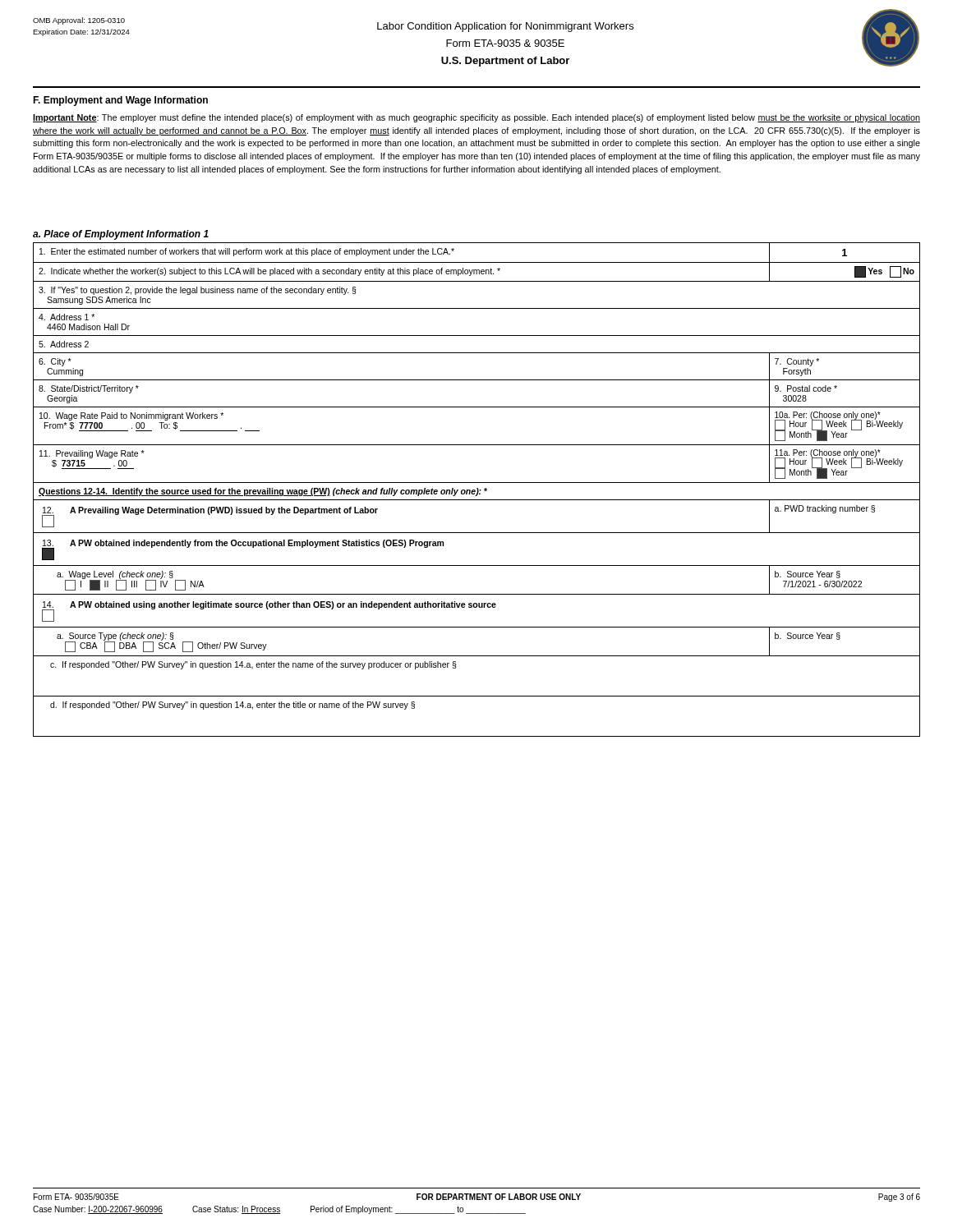Click a table
Viewport: 953px width, 1232px height.
pos(476,489)
